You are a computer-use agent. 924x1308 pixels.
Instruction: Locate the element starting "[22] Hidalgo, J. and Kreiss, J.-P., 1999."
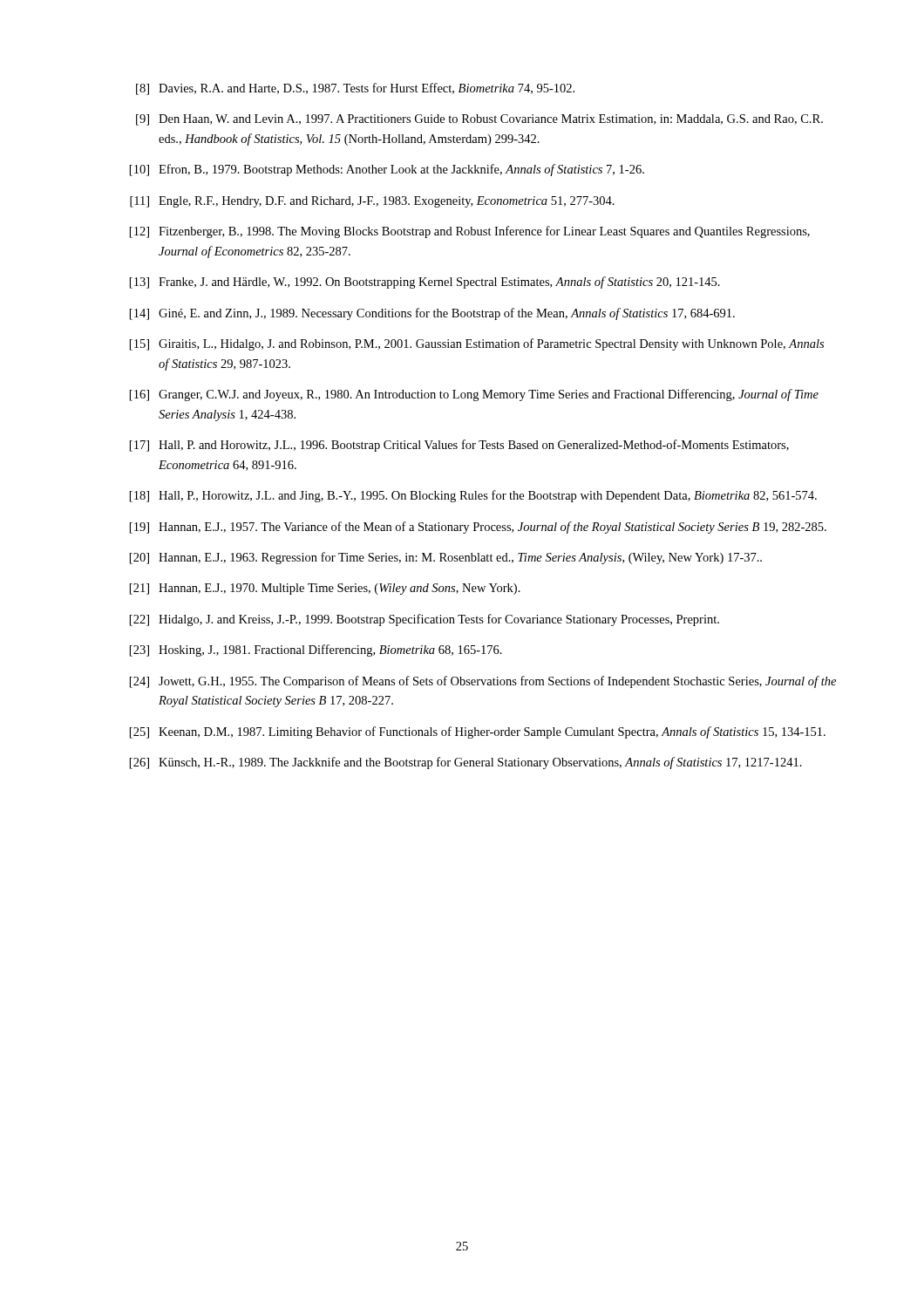[x=475, y=619]
